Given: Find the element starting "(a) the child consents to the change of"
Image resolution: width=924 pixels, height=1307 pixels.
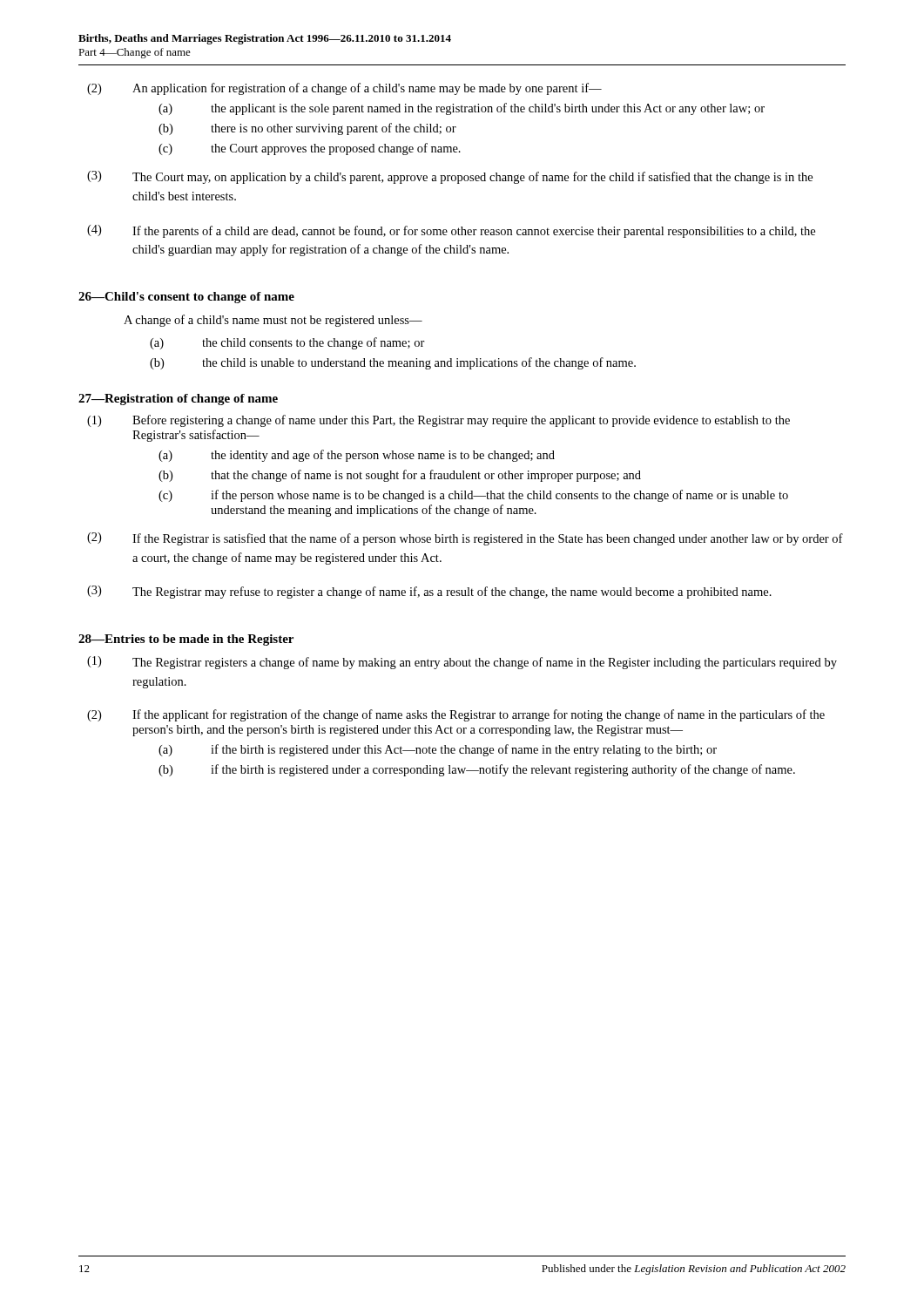Looking at the screenshot, I should (287, 343).
